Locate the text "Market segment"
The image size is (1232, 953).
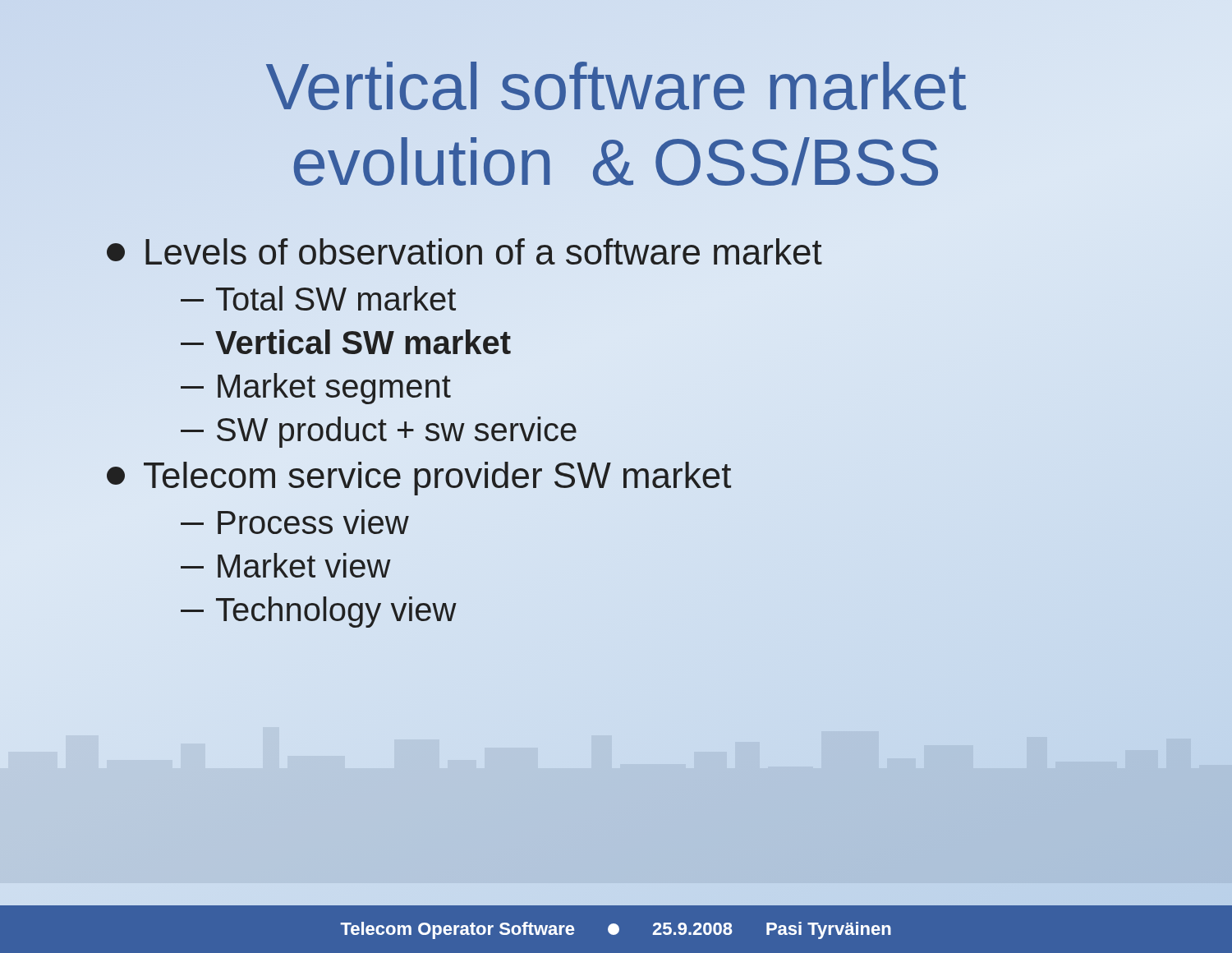(316, 387)
